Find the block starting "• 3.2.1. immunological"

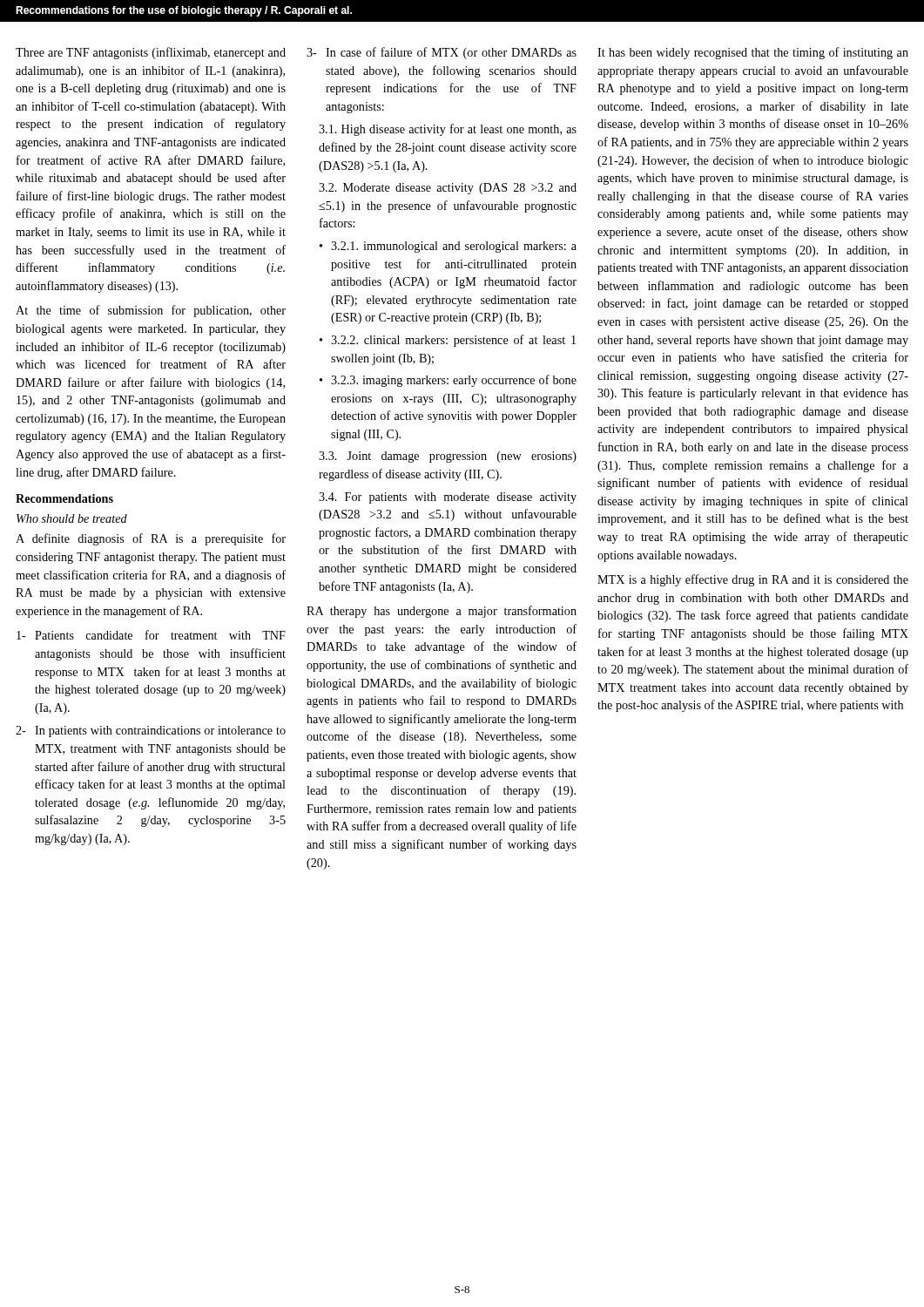[448, 282]
